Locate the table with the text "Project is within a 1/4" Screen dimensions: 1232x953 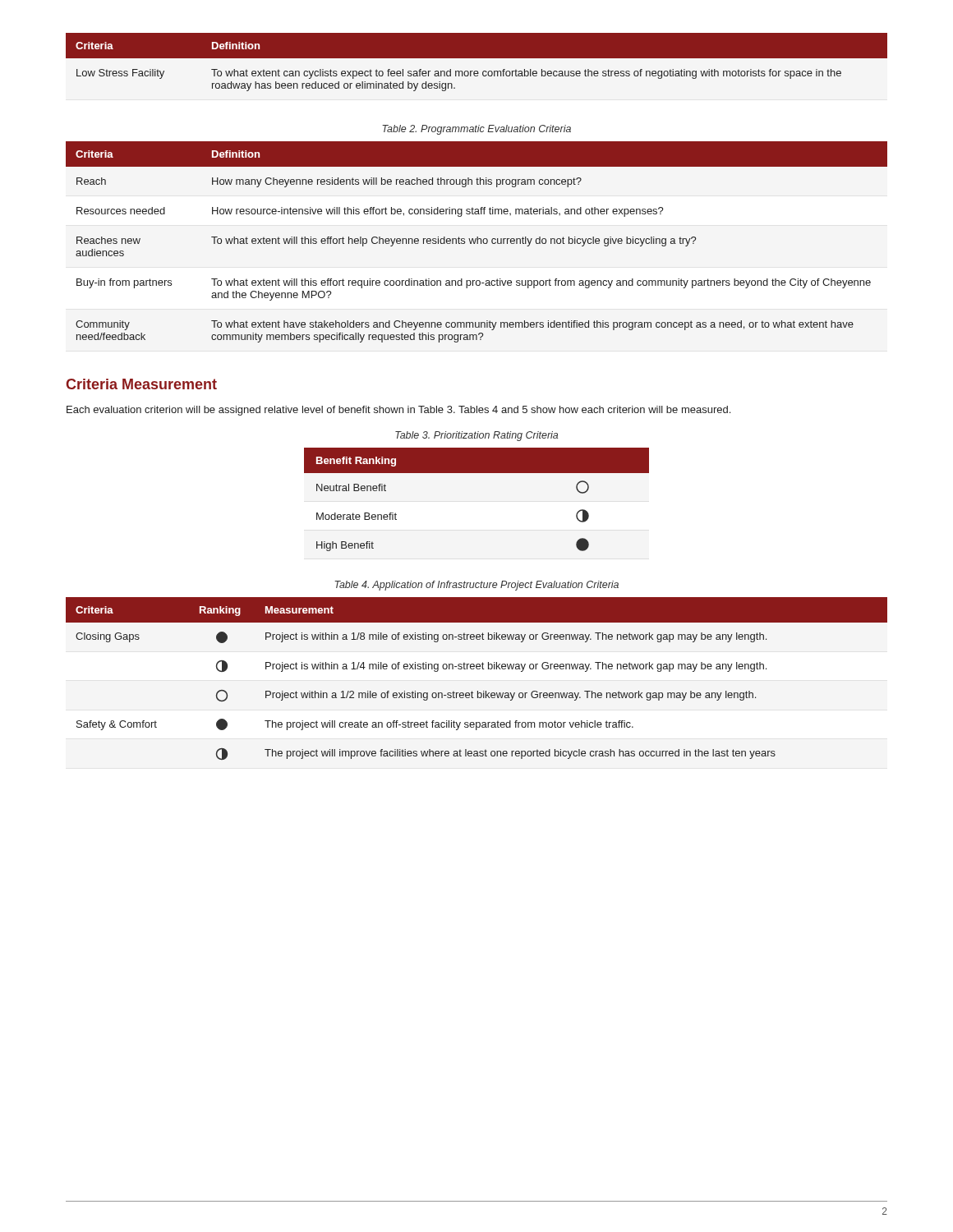[x=476, y=683]
